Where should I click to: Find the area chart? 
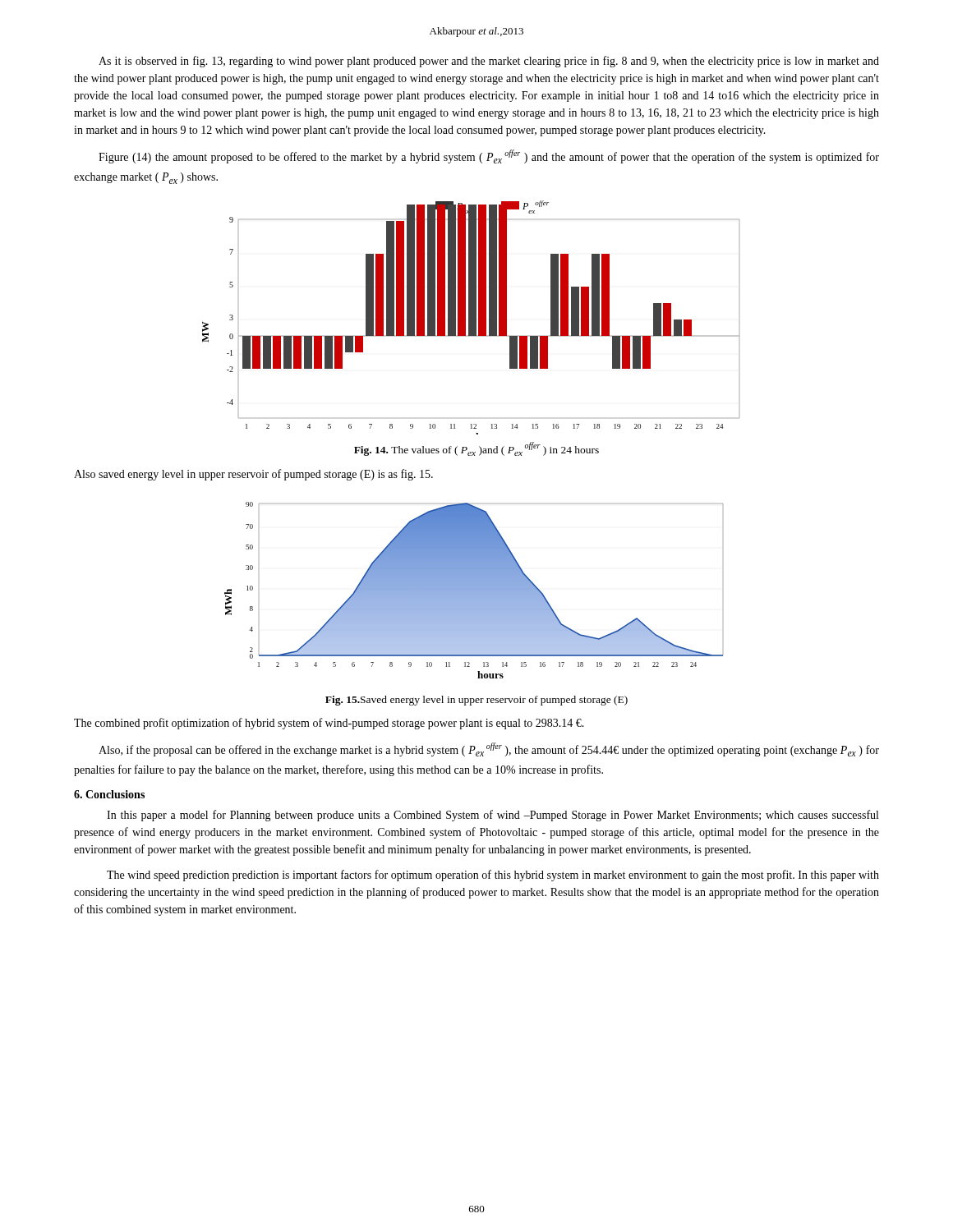tap(476, 592)
